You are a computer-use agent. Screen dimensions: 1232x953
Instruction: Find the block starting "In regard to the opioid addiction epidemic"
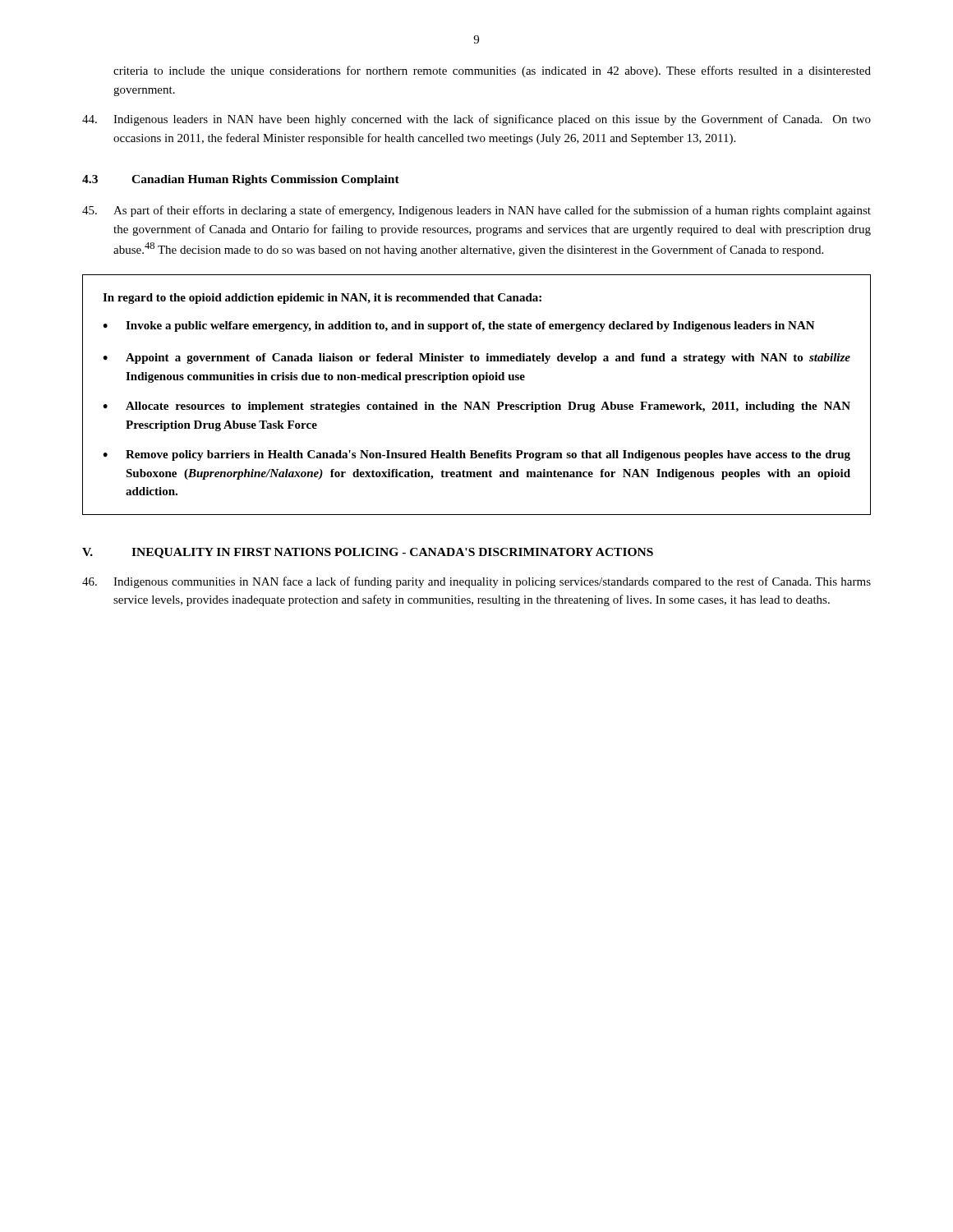click(323, 297)
